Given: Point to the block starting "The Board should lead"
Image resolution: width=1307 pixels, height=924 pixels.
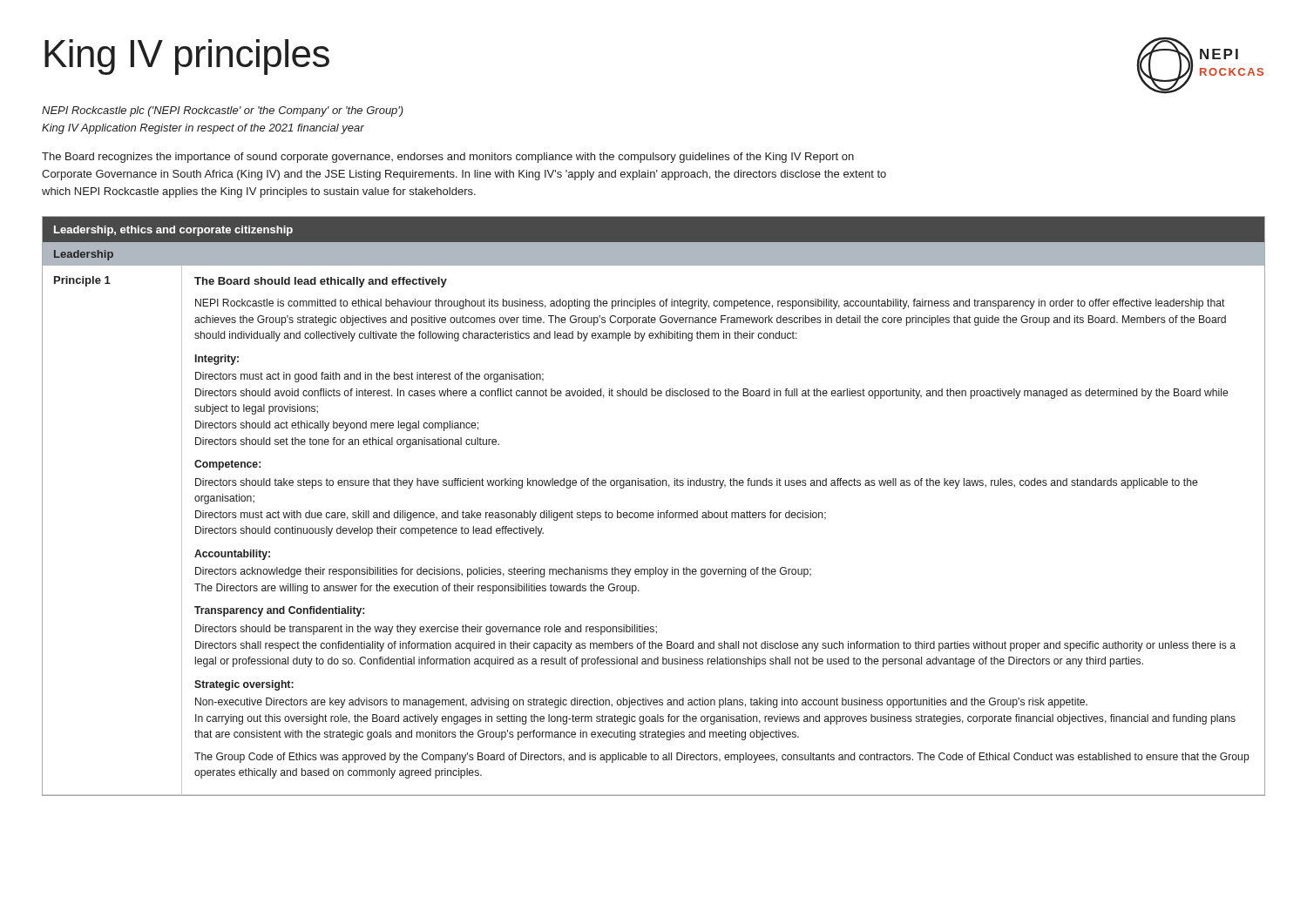Looking at the screenshot, I should point(723,527).
